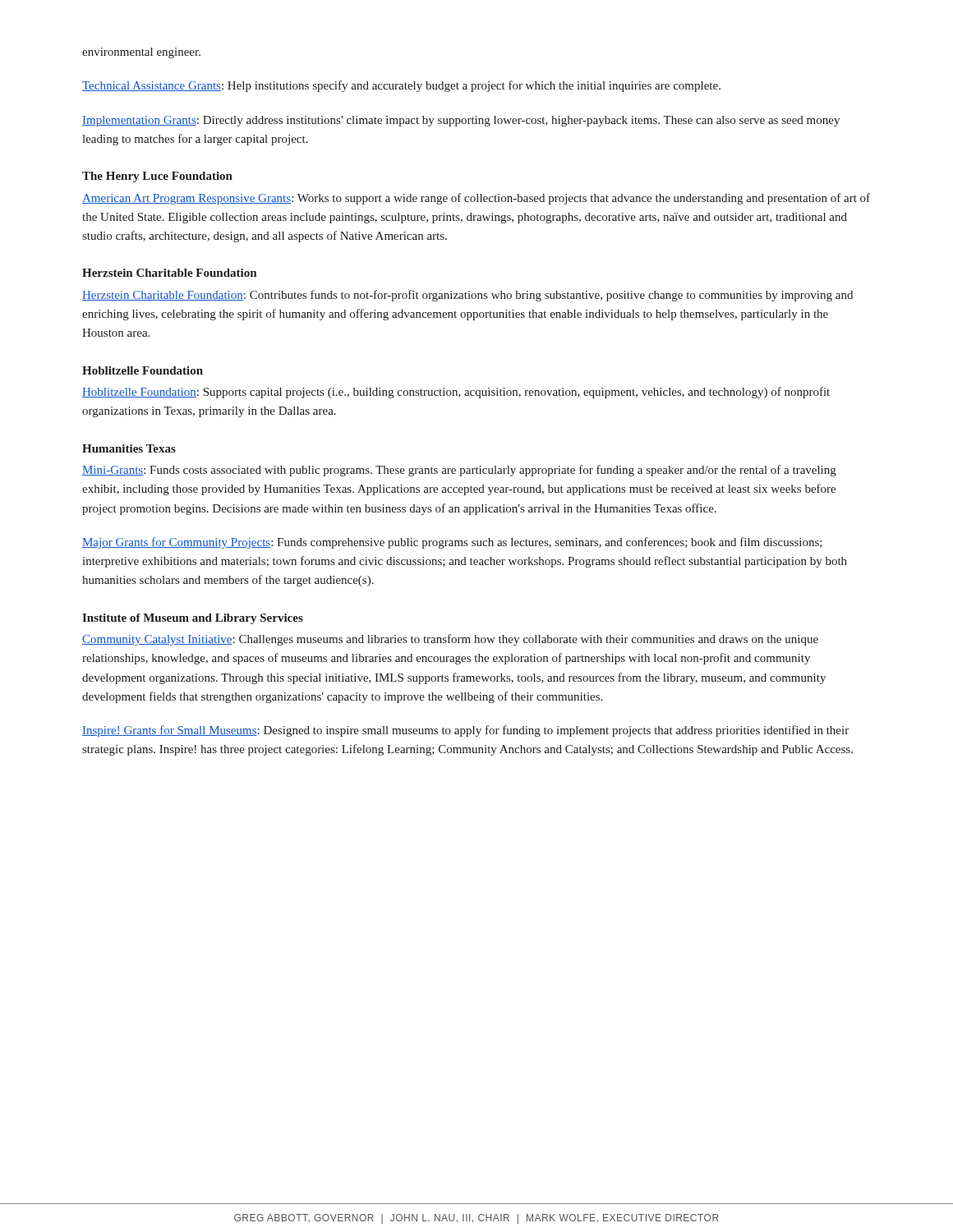
Task: Where is the passage that starts "Mini-Grants: Funds costs associated"?
Action: [459, 489]
